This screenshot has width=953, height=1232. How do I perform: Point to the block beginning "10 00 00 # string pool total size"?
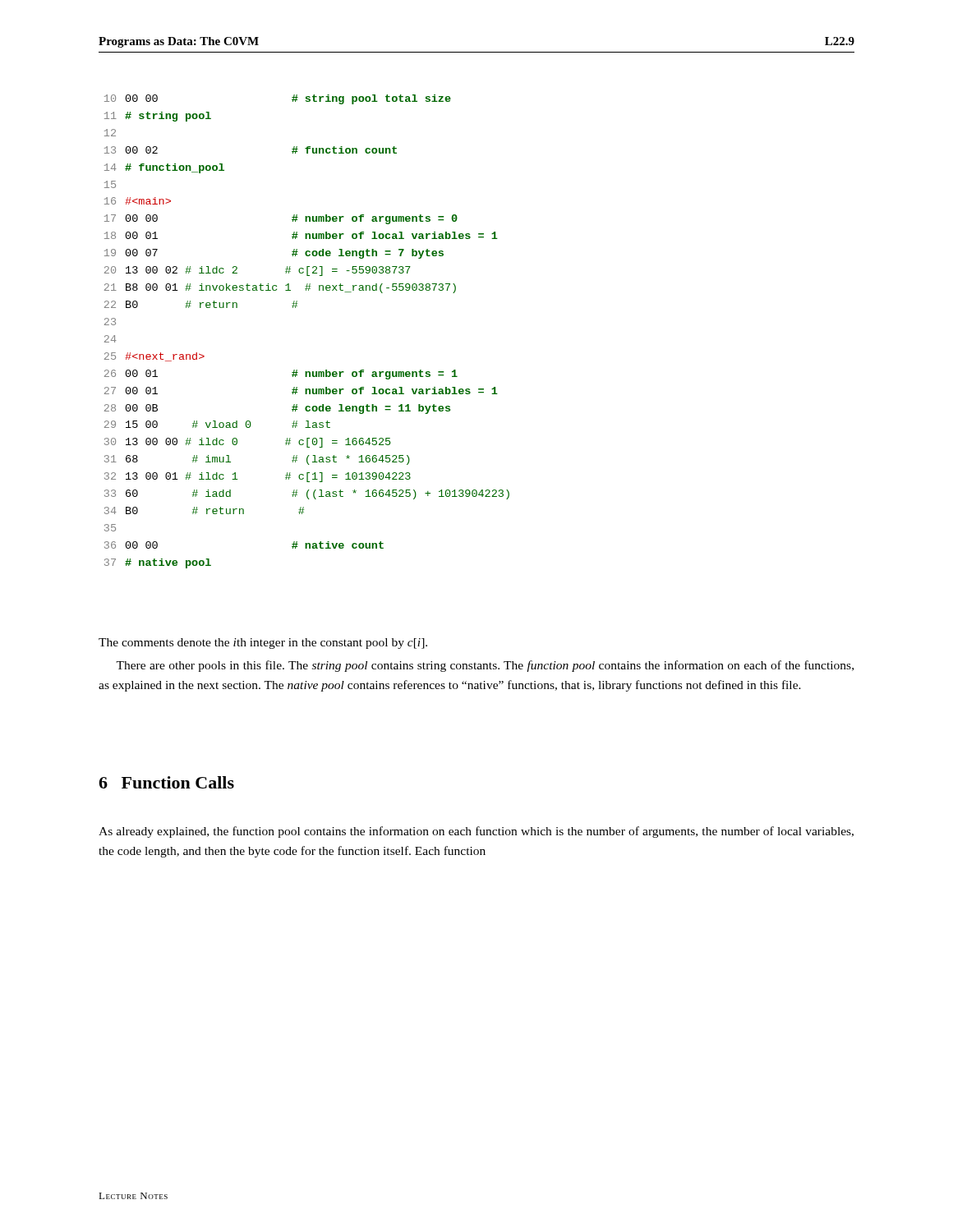coord(129,99)
